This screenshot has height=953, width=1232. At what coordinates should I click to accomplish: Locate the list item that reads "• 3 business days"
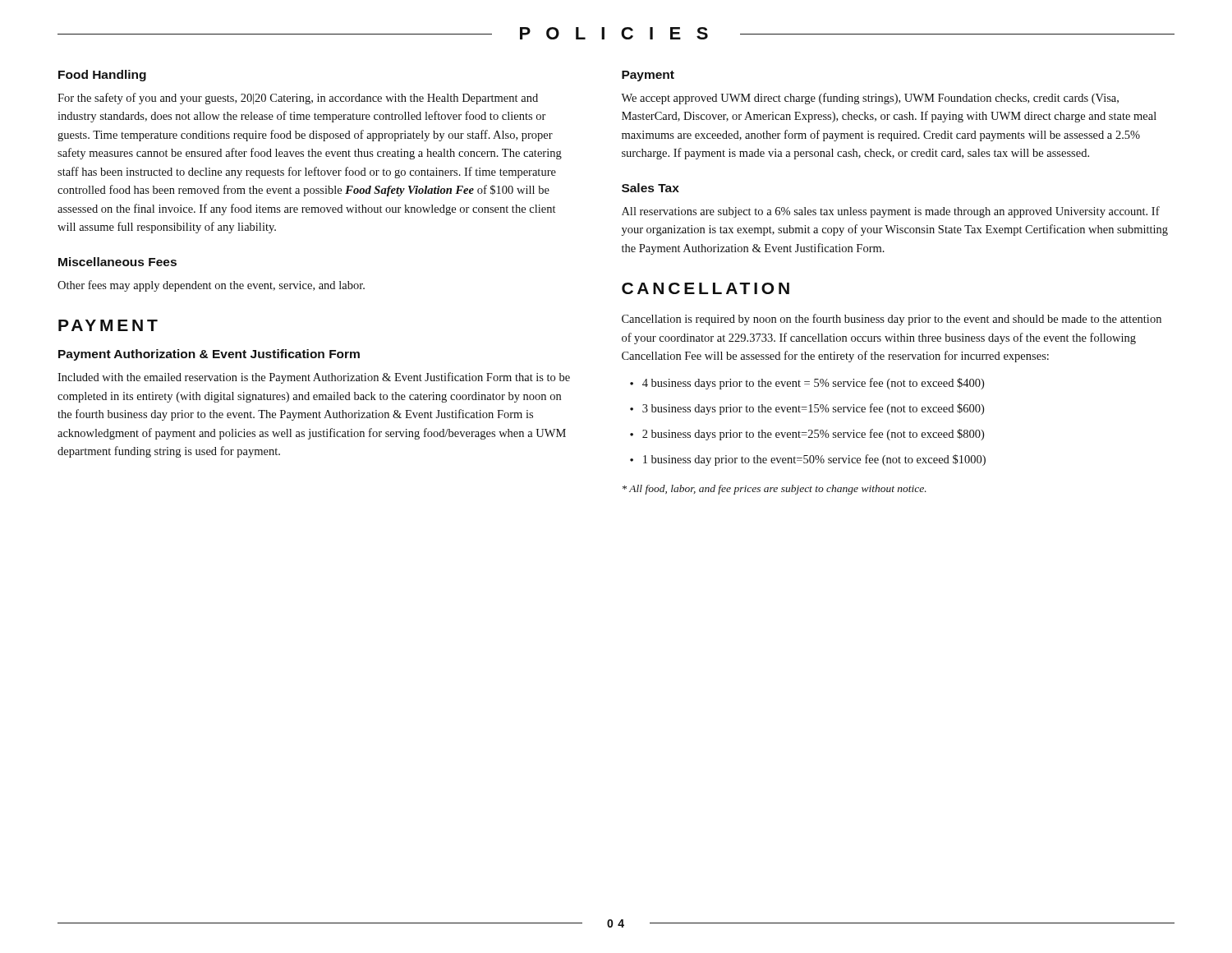click(x=807, y=409)
